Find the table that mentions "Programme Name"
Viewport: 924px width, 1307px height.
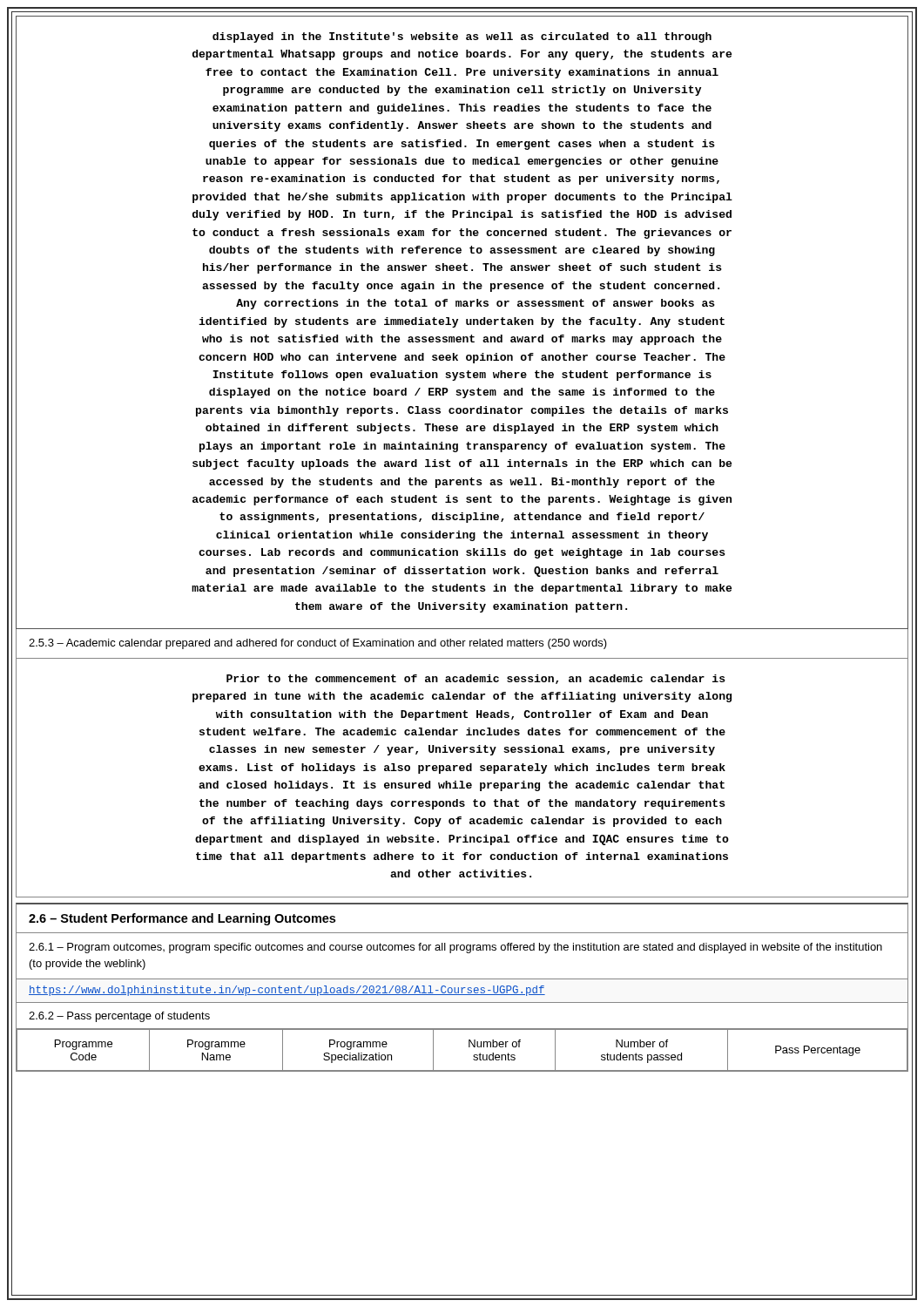tap(462, 1050)
